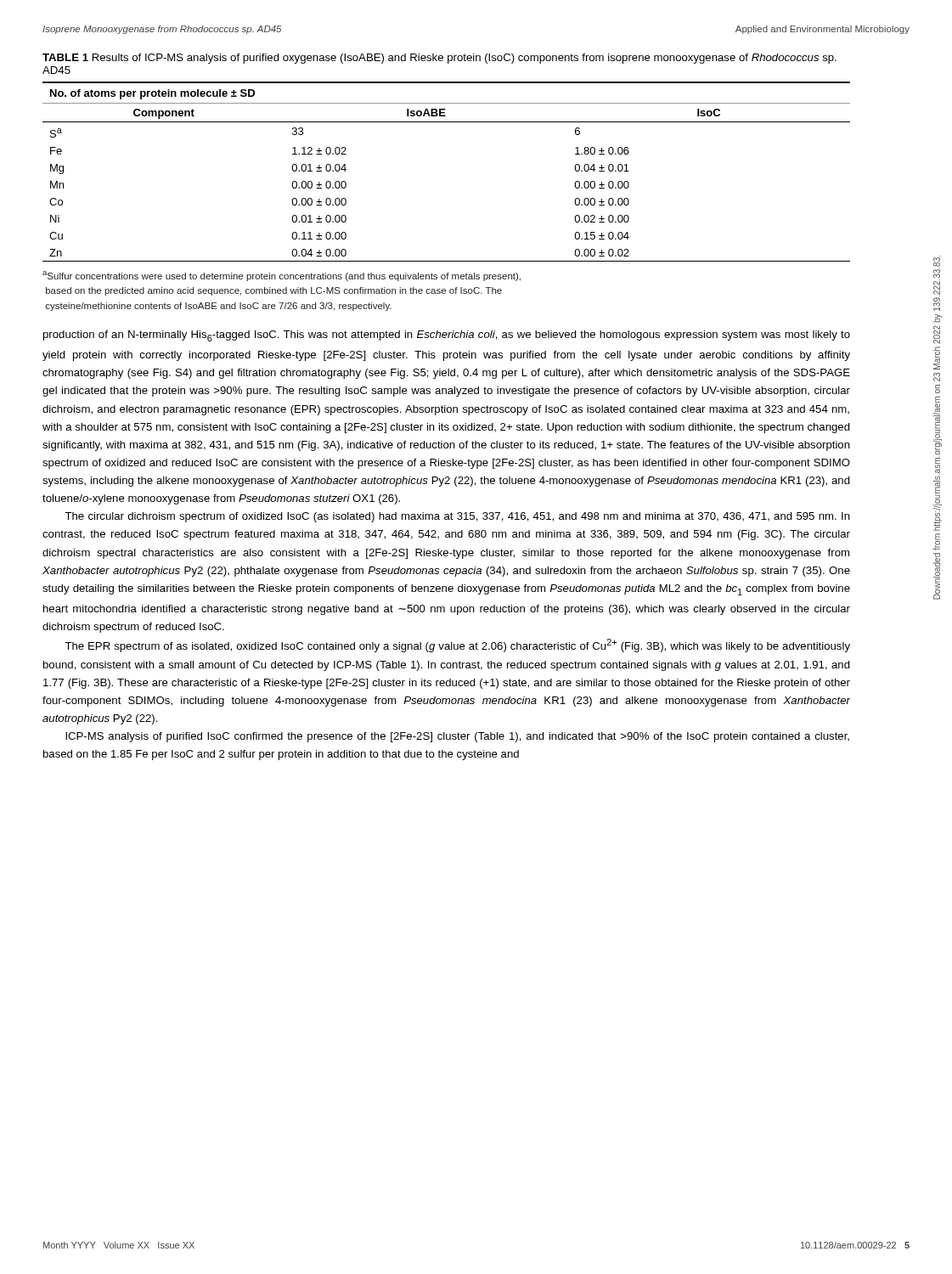Find the footnote
This screenshot has width=952, height=1274.
coord(282,289)
